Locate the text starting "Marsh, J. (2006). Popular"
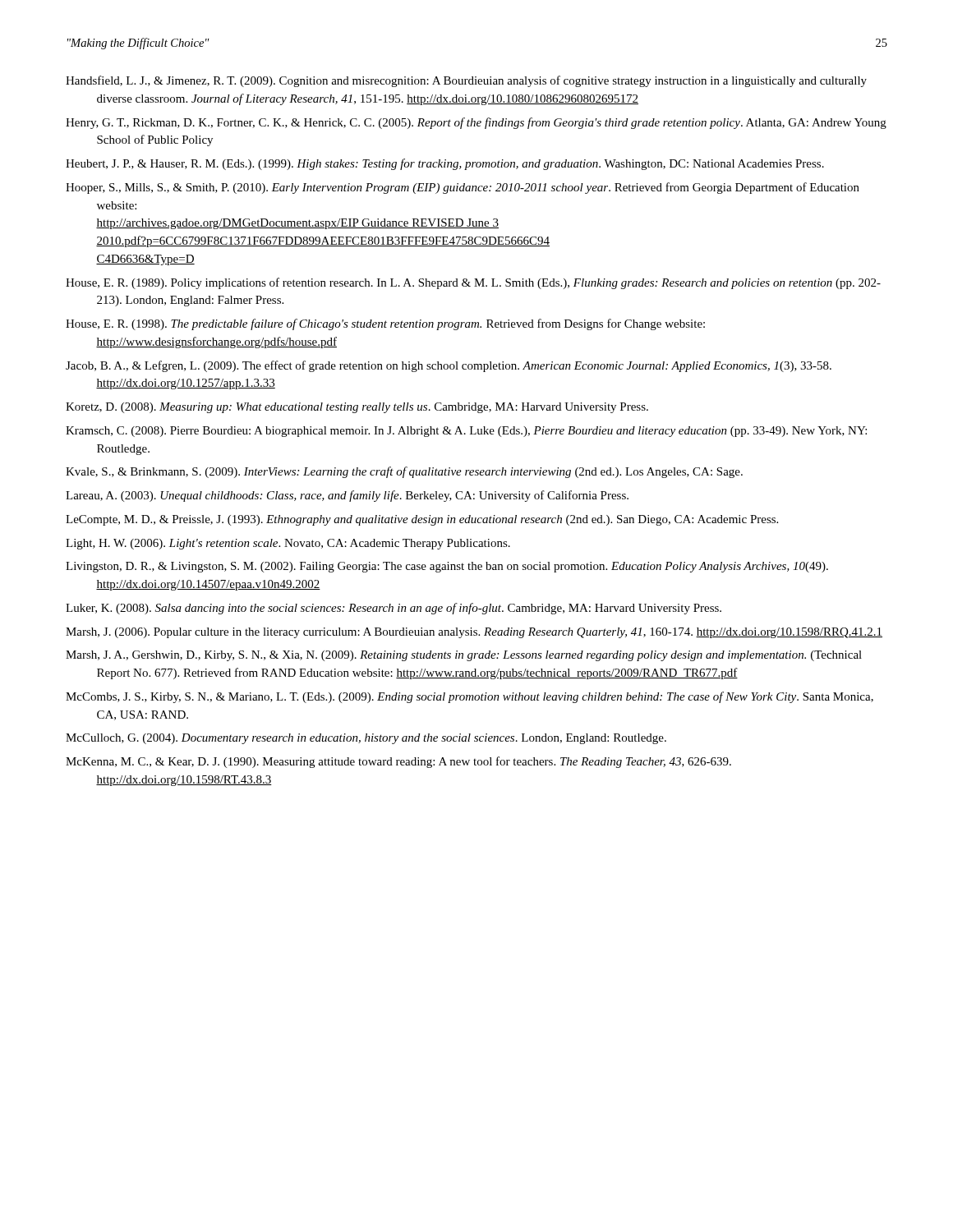 [474, 631]
